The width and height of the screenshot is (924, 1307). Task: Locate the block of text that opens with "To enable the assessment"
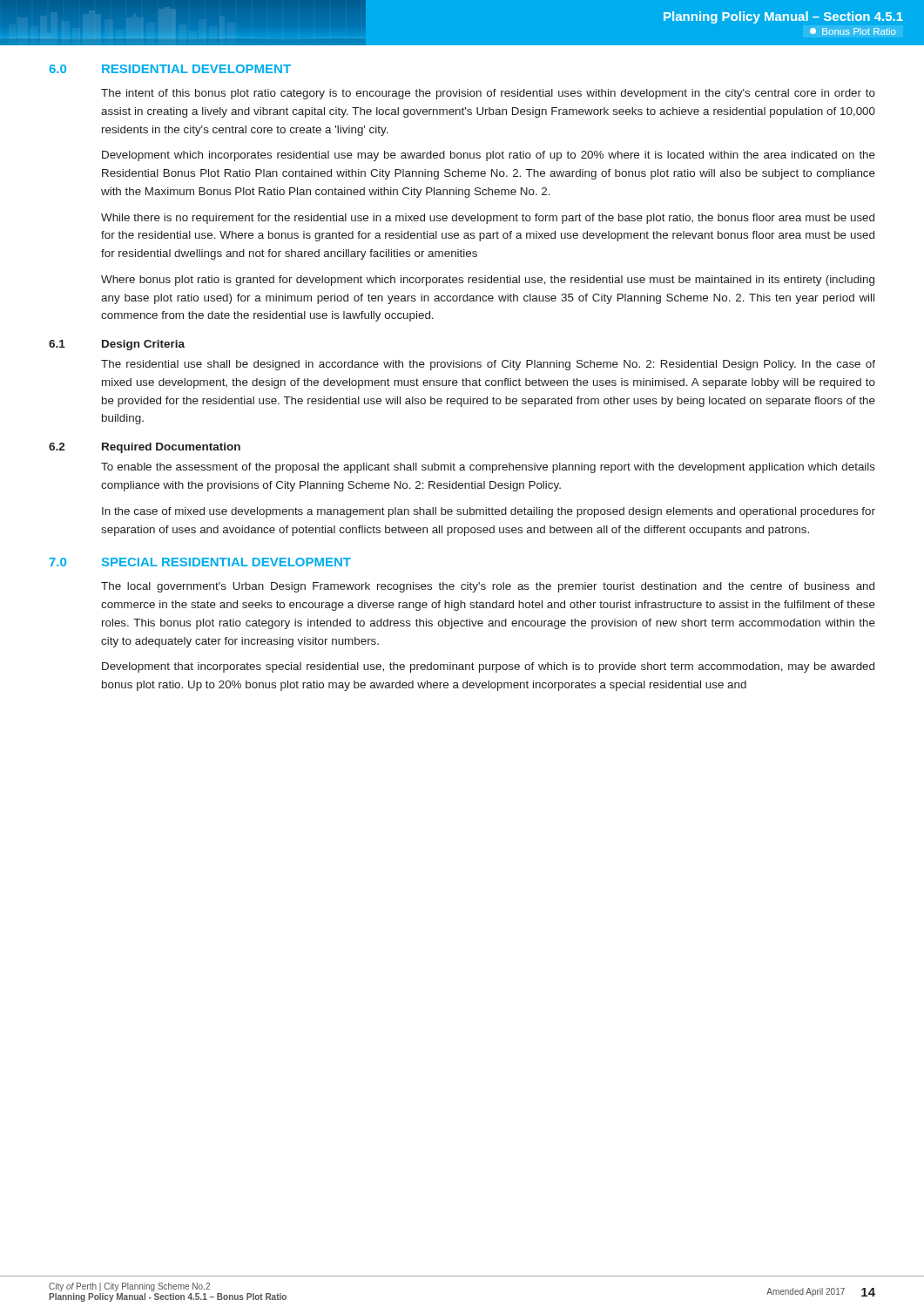tap(488, 476)
